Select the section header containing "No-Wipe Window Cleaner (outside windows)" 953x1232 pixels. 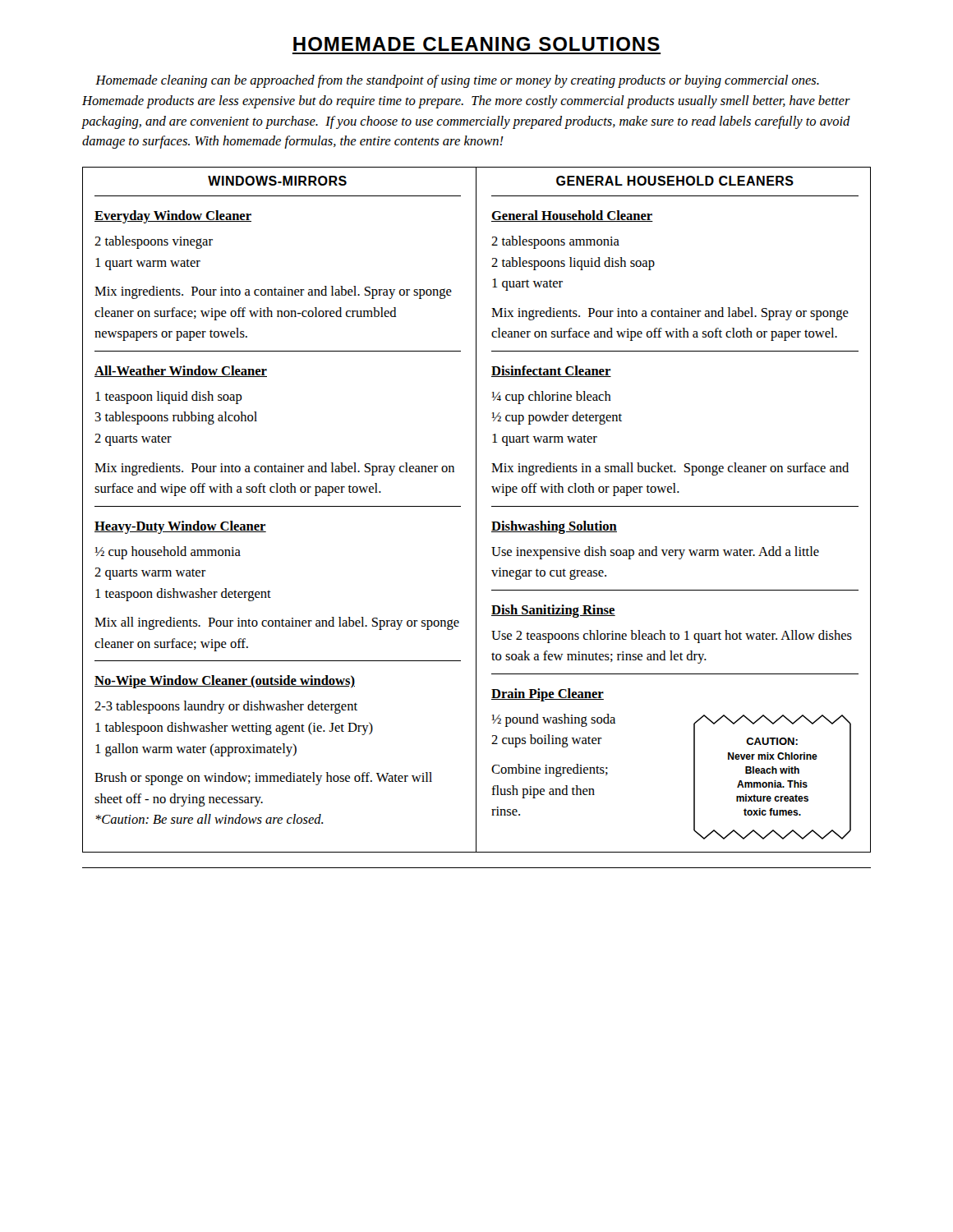pyautogui.click(x=225, y=681)
